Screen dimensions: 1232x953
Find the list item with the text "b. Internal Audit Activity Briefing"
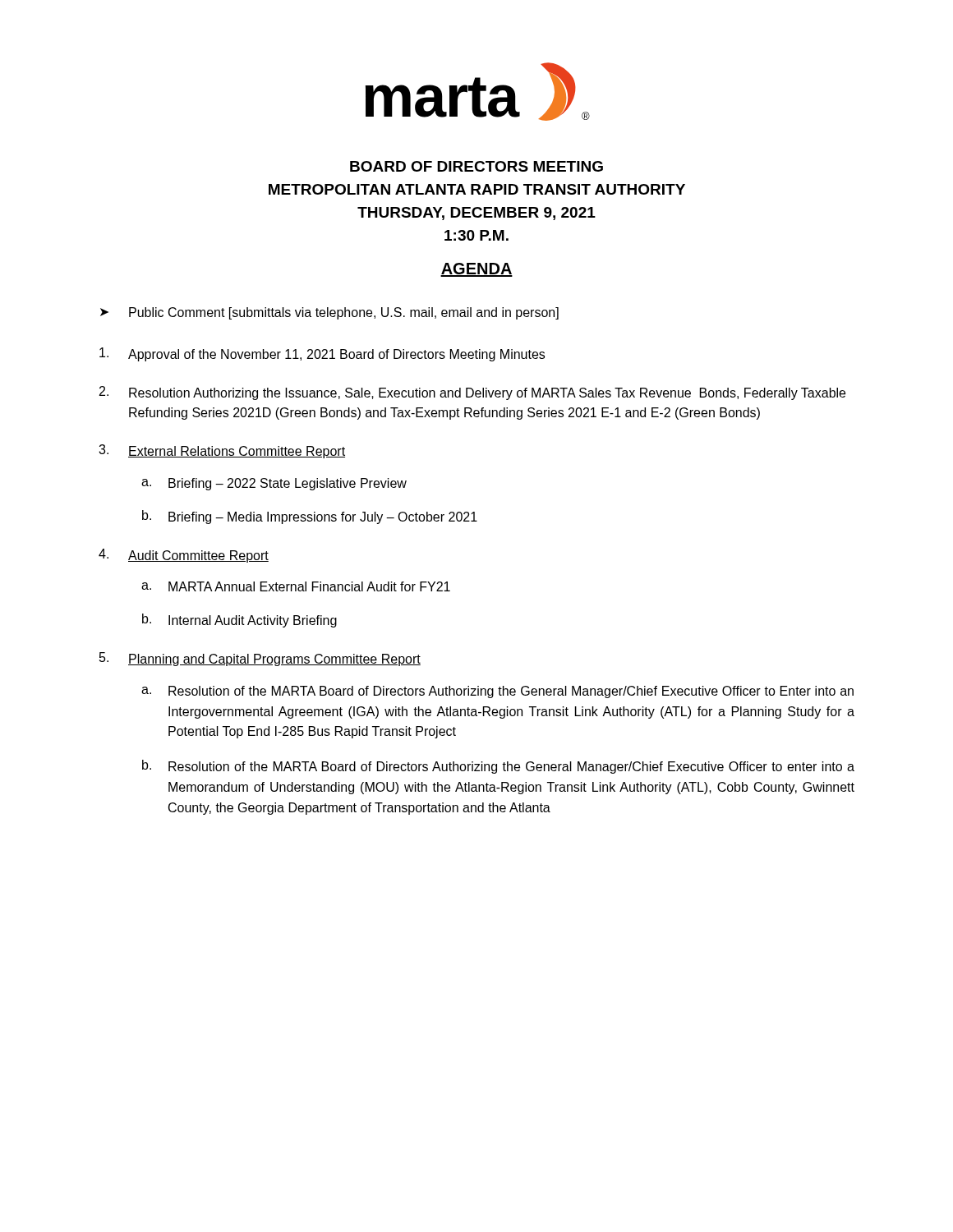point(239,621)
